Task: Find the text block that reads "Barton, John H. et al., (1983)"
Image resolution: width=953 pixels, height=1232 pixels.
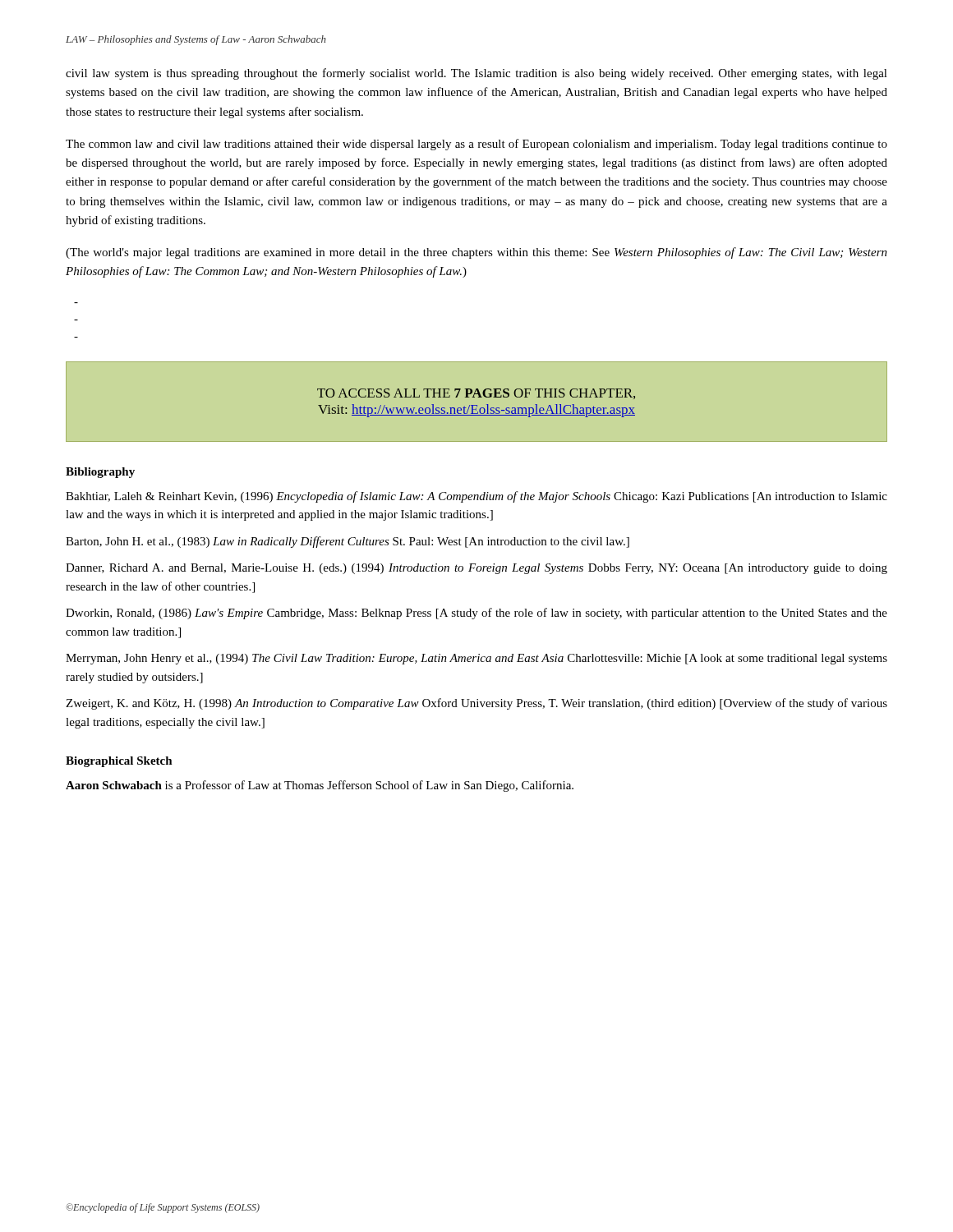Action: (348, 541)
